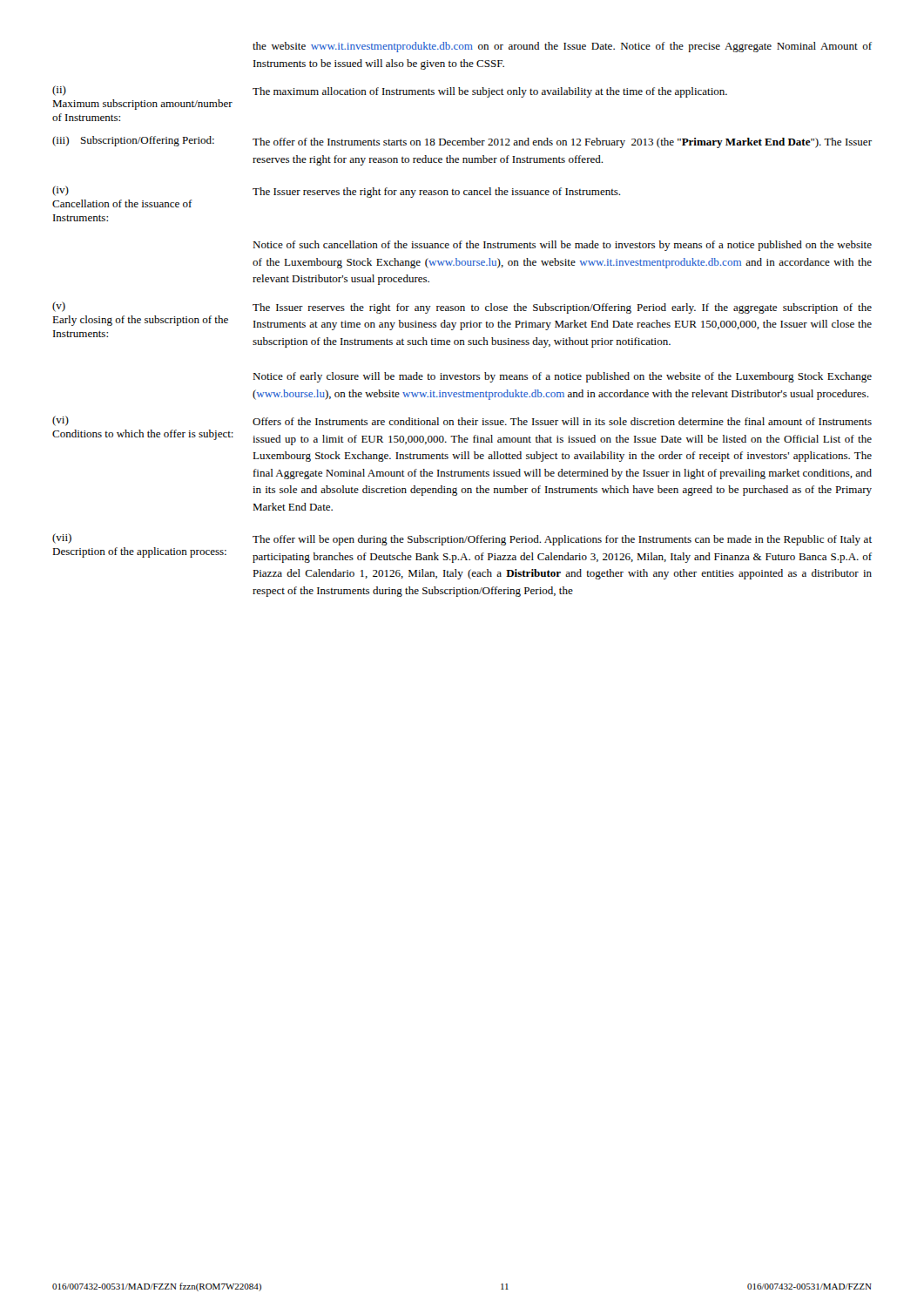Locate the text starting "(vi)Conditions to which the offer is subject:"
This screenshot has width=924, height=1307.
tap(462, 467)
